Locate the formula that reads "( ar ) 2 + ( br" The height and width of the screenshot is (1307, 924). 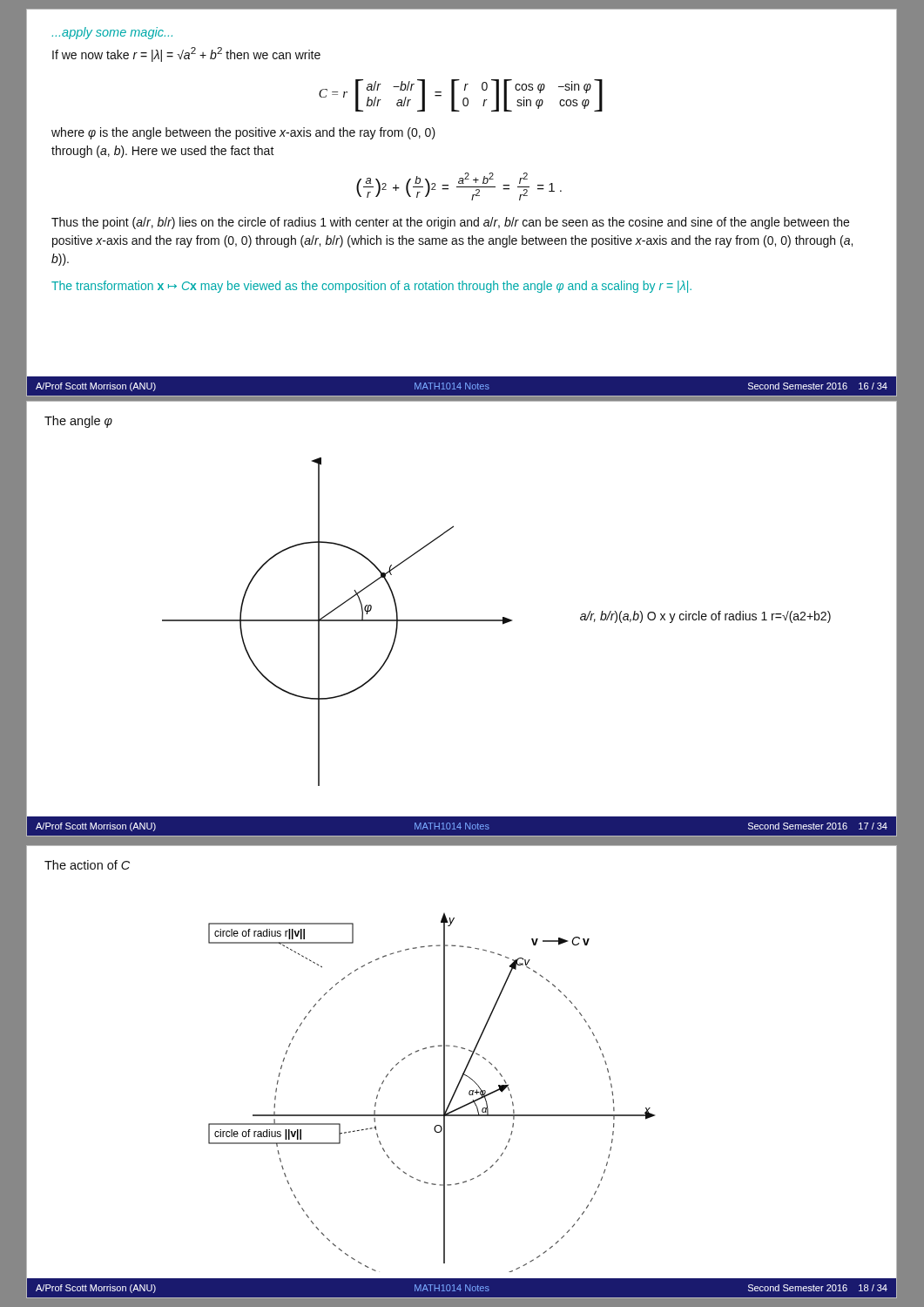(x=459, y=187)
